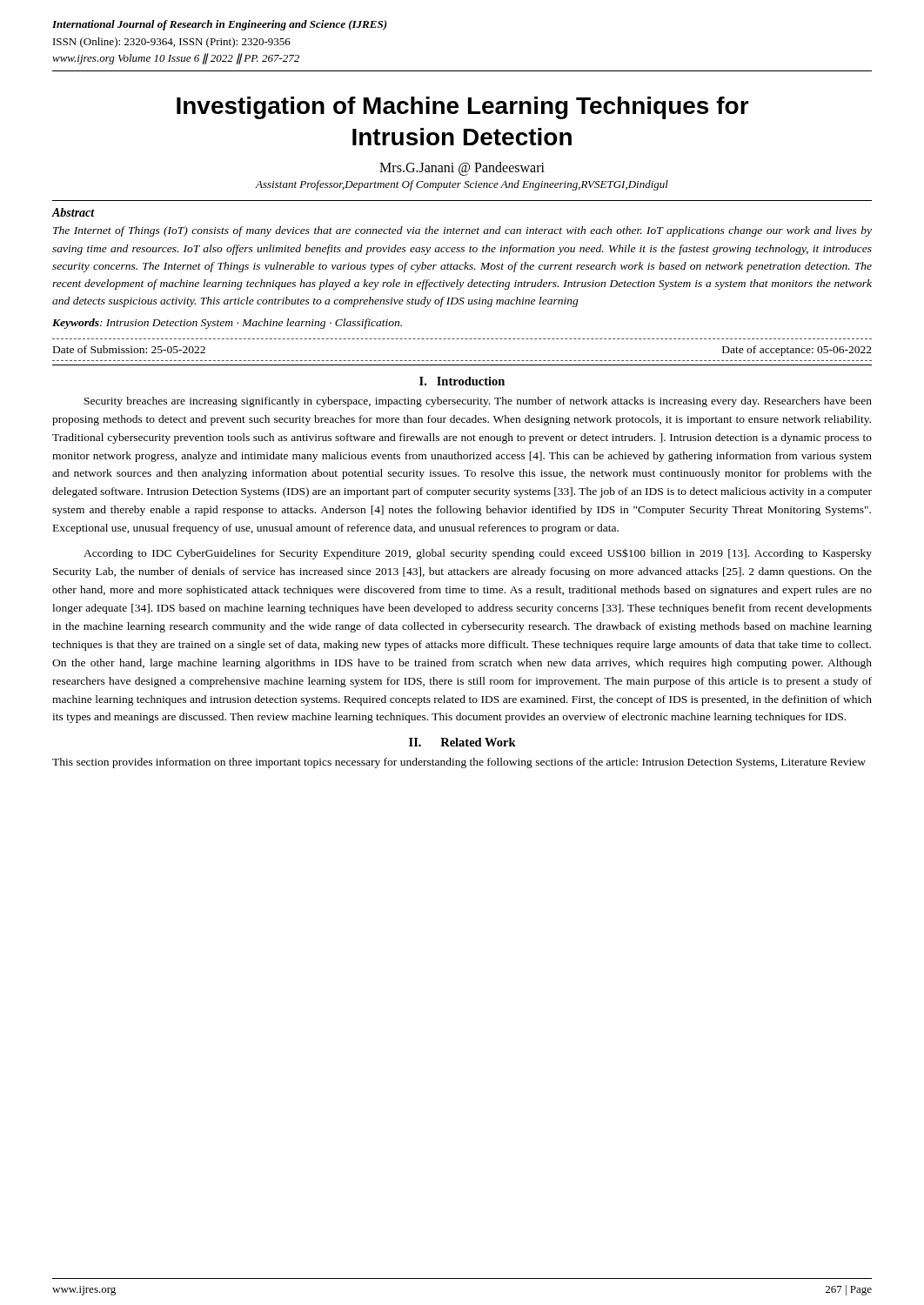Screen dimensions: 1305x924
Task: Point to the region starting "II. Related Work"
Action: click(x=462, y=742)
